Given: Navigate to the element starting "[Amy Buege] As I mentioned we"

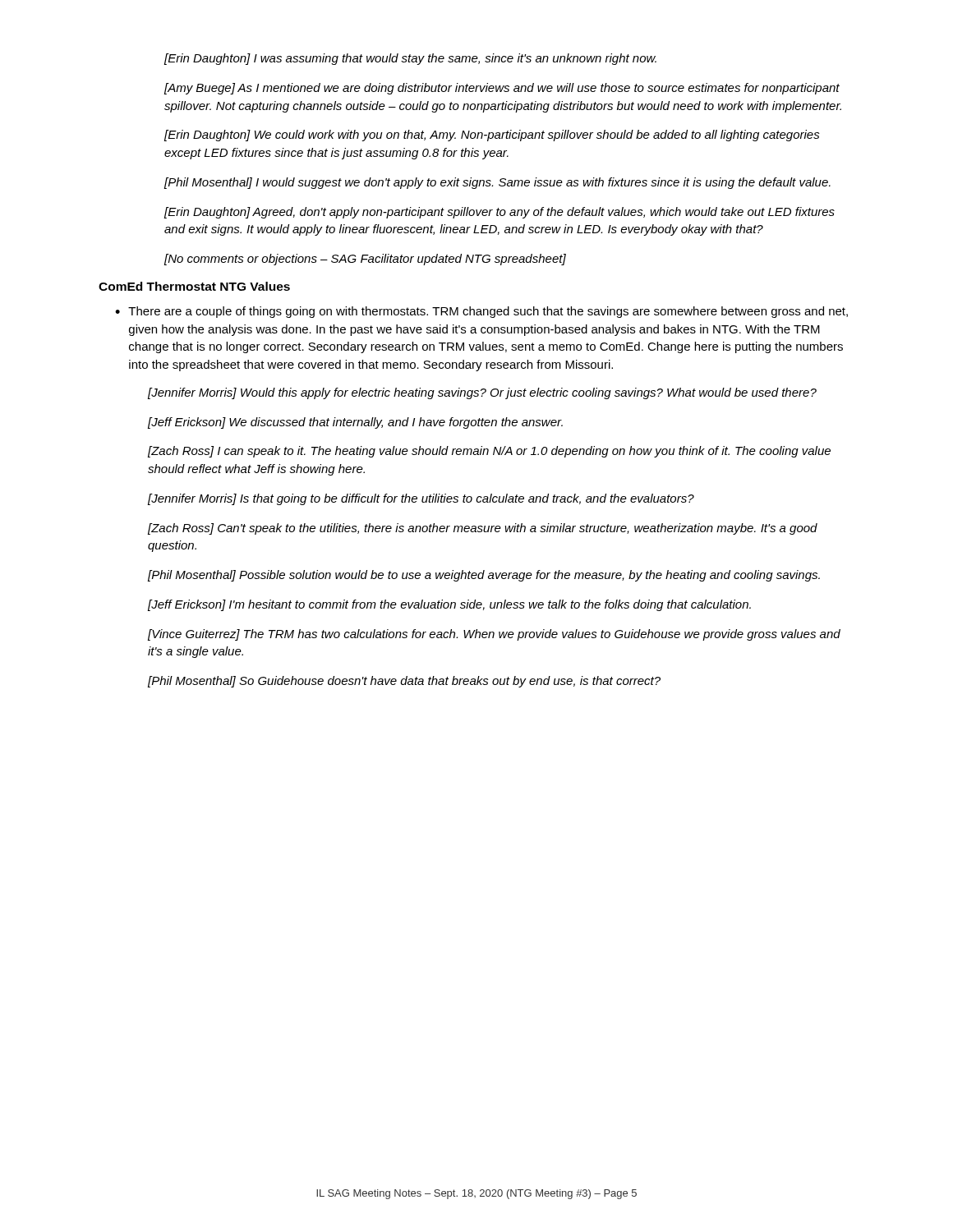Looking at the screenshot, I should [504, 96].
